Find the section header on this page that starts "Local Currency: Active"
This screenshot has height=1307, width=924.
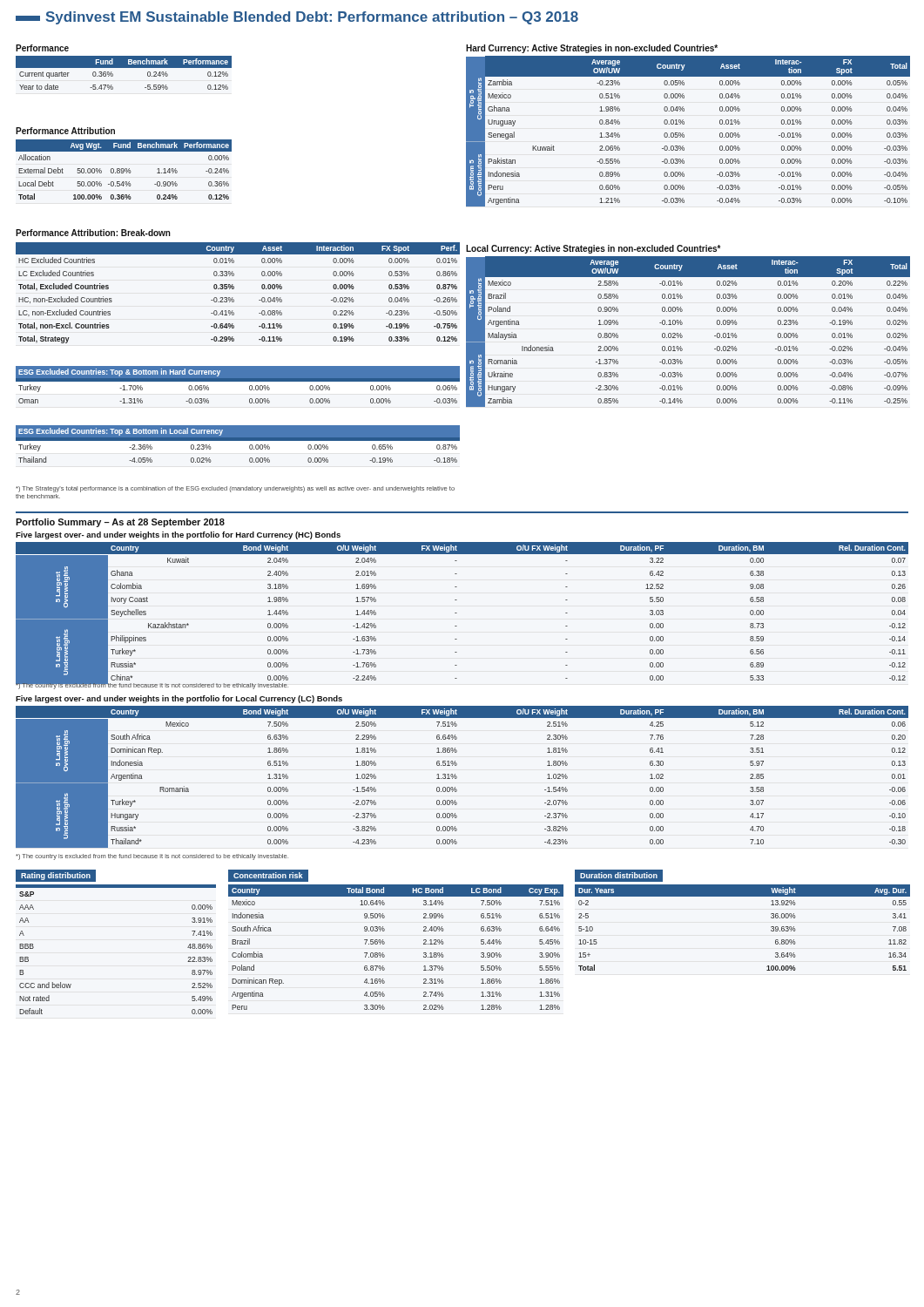coord(593,249)
